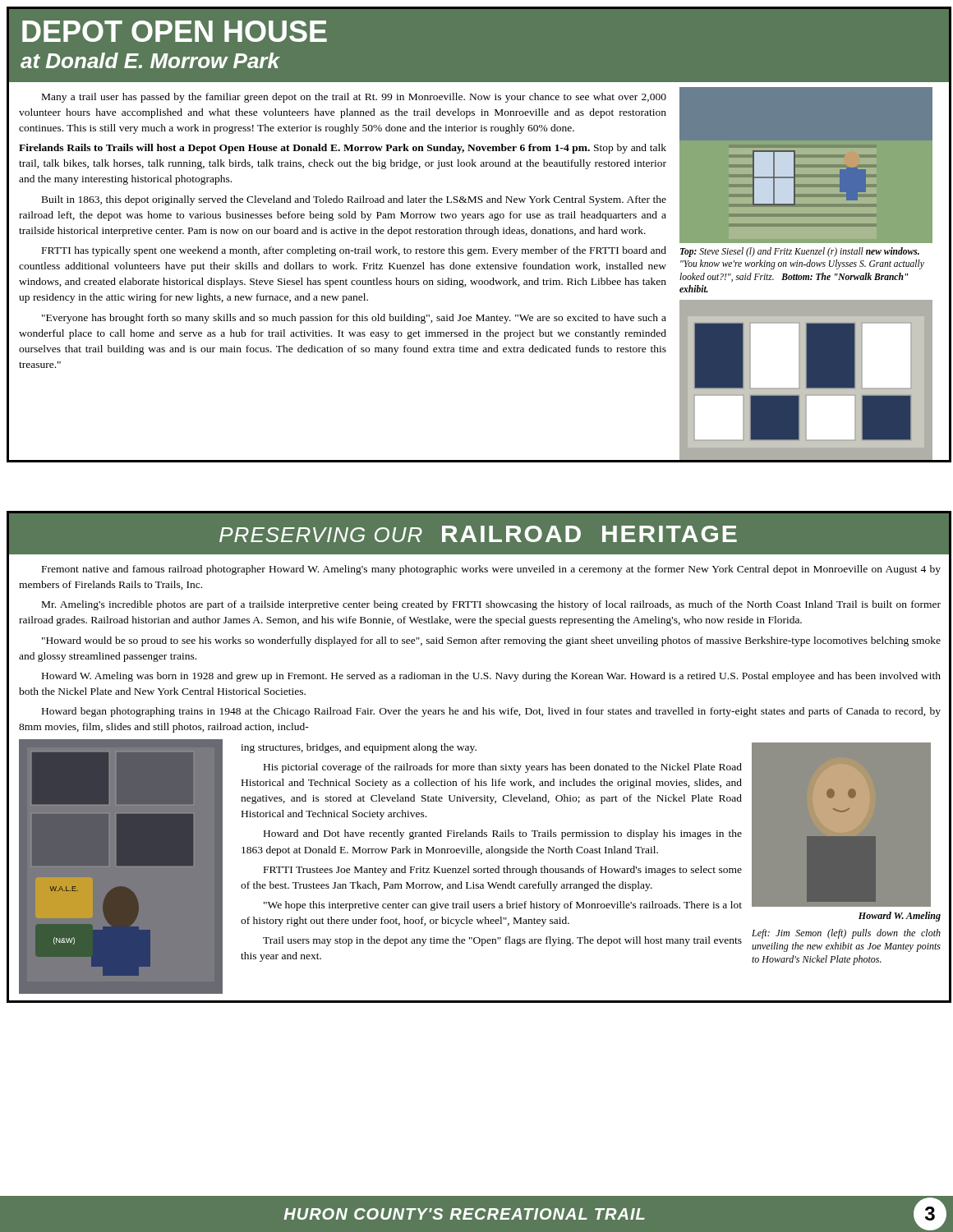Navigate to the block starting "Top: Steve Siesel"

pos(802,270)
